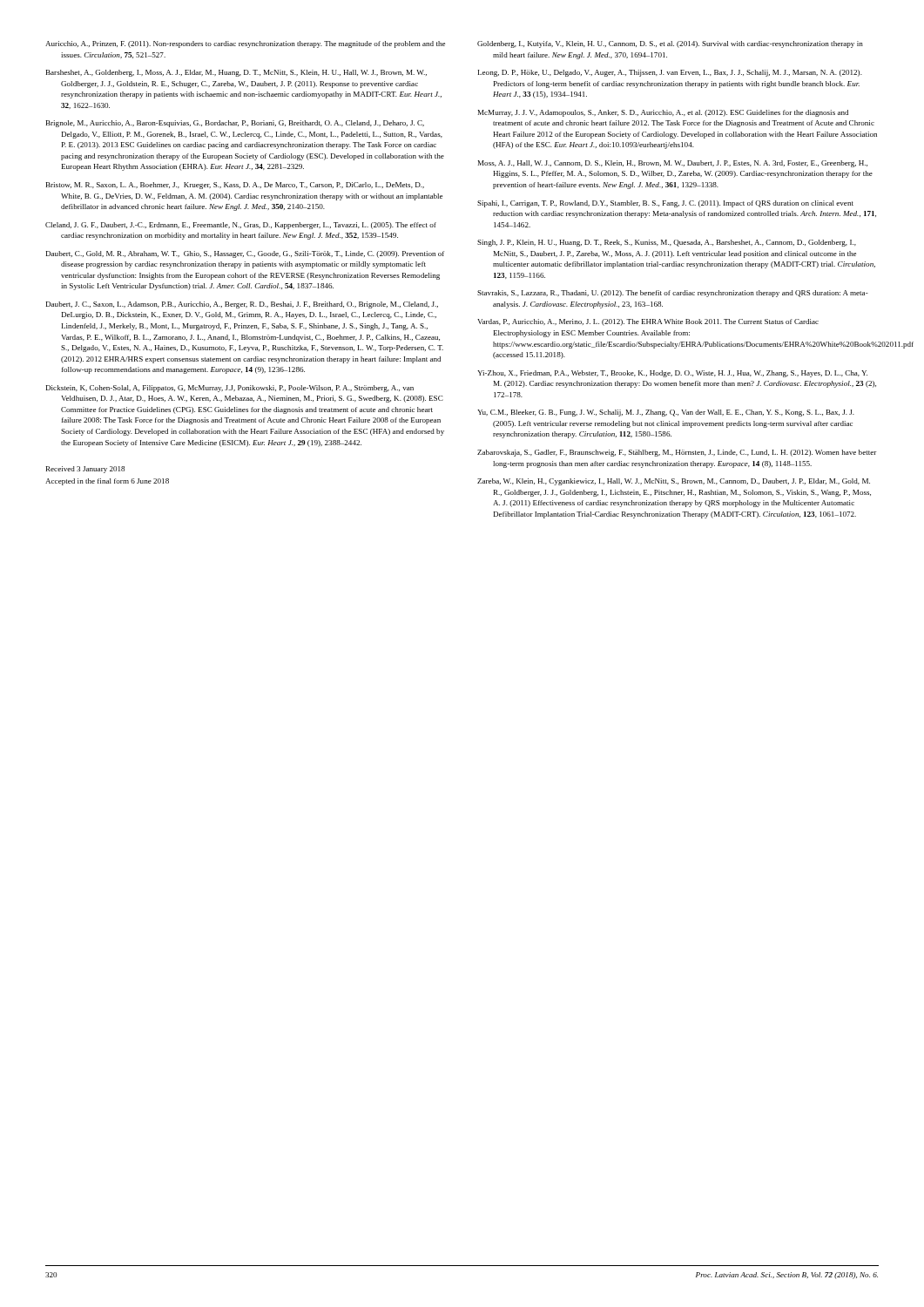Viewport: 924px width, 1307px height.
Task: Point to the passage starting "Auricchio, A., Prinzen, F."
Action: tap(245, 49)
